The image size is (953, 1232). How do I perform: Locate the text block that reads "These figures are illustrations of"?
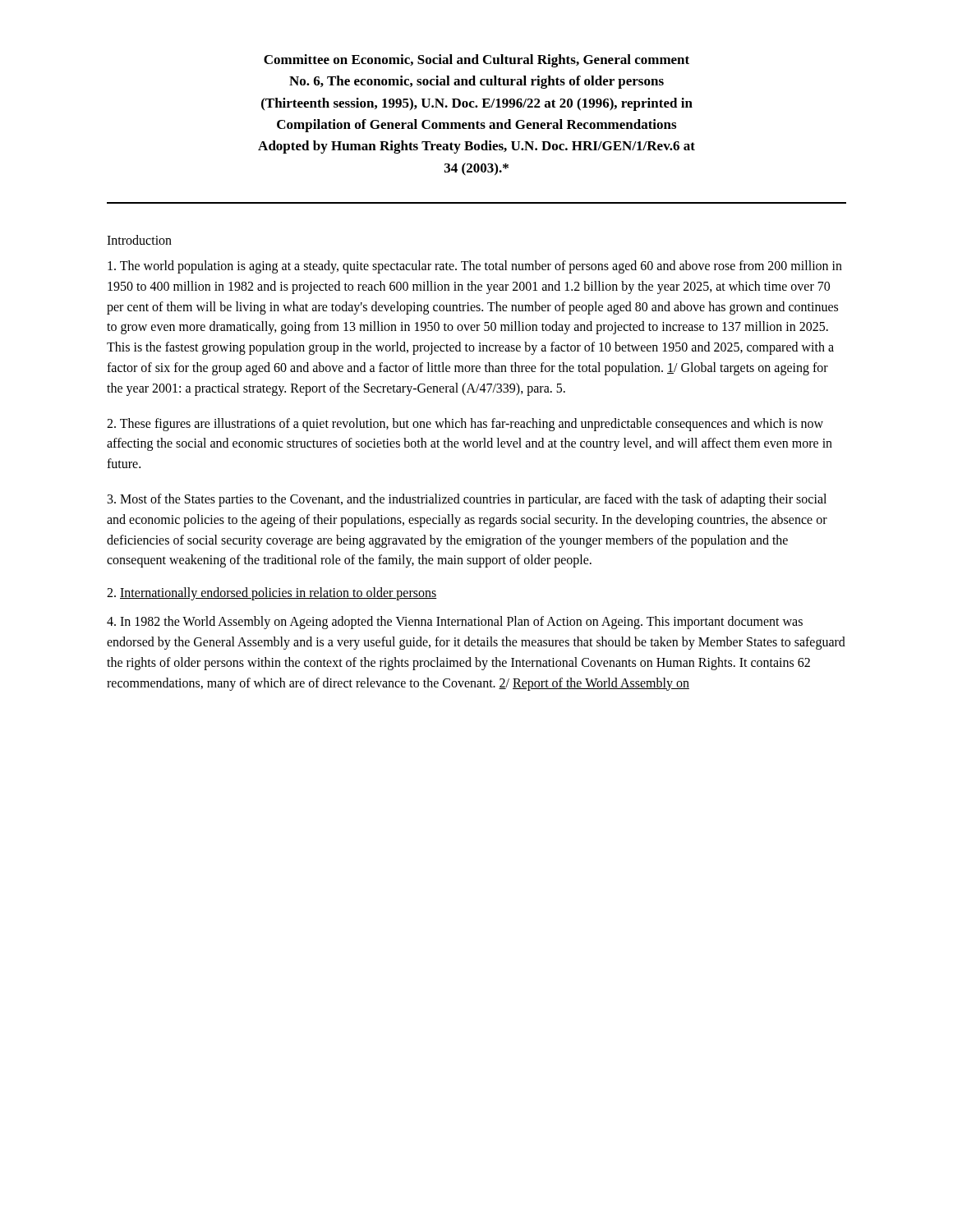[470, 444]
